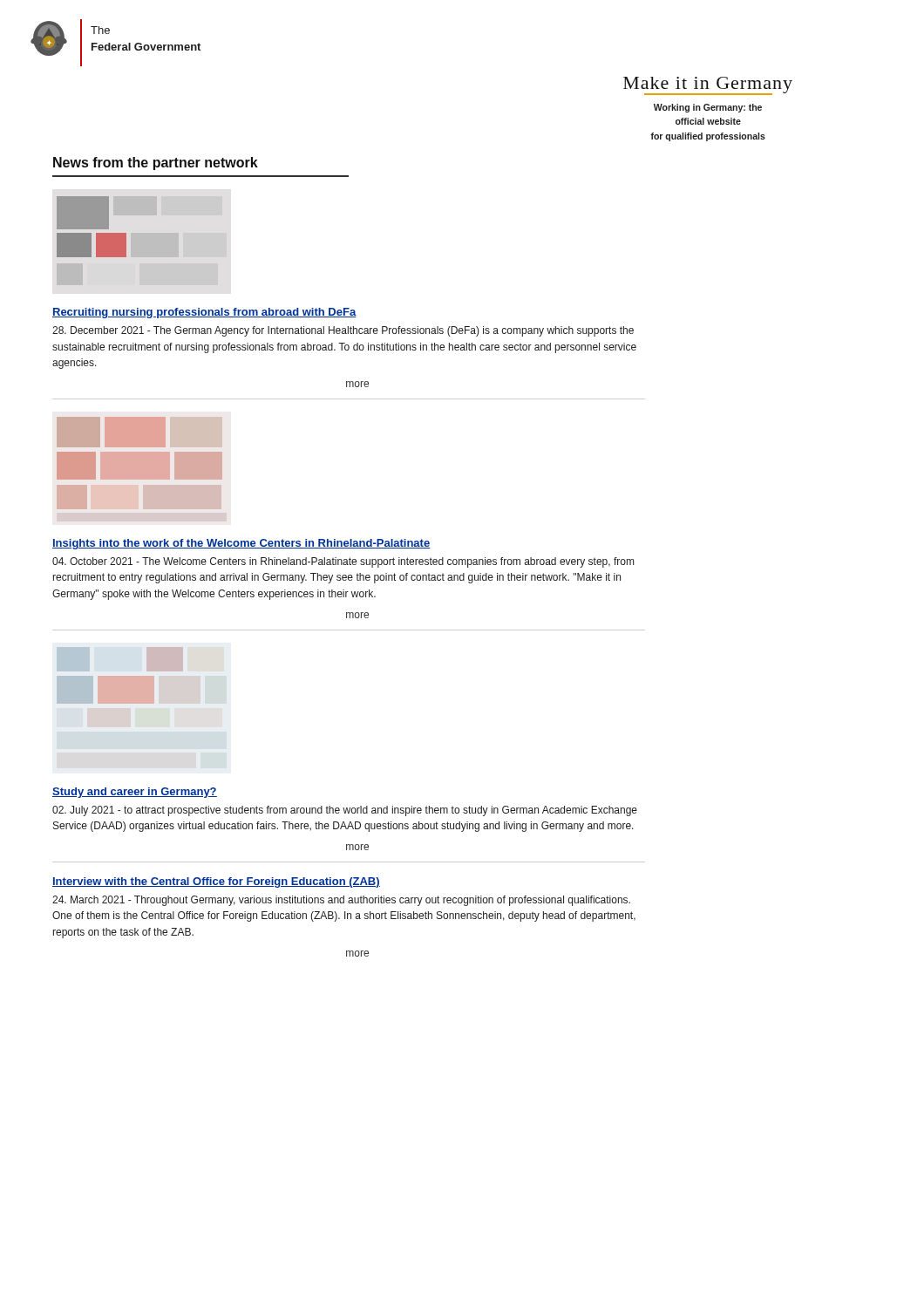The height and width of the screenshot is (1308, 924).
Task: Locate the passage starting "Insights into the work of the"
Action: (x=241, y=543)
